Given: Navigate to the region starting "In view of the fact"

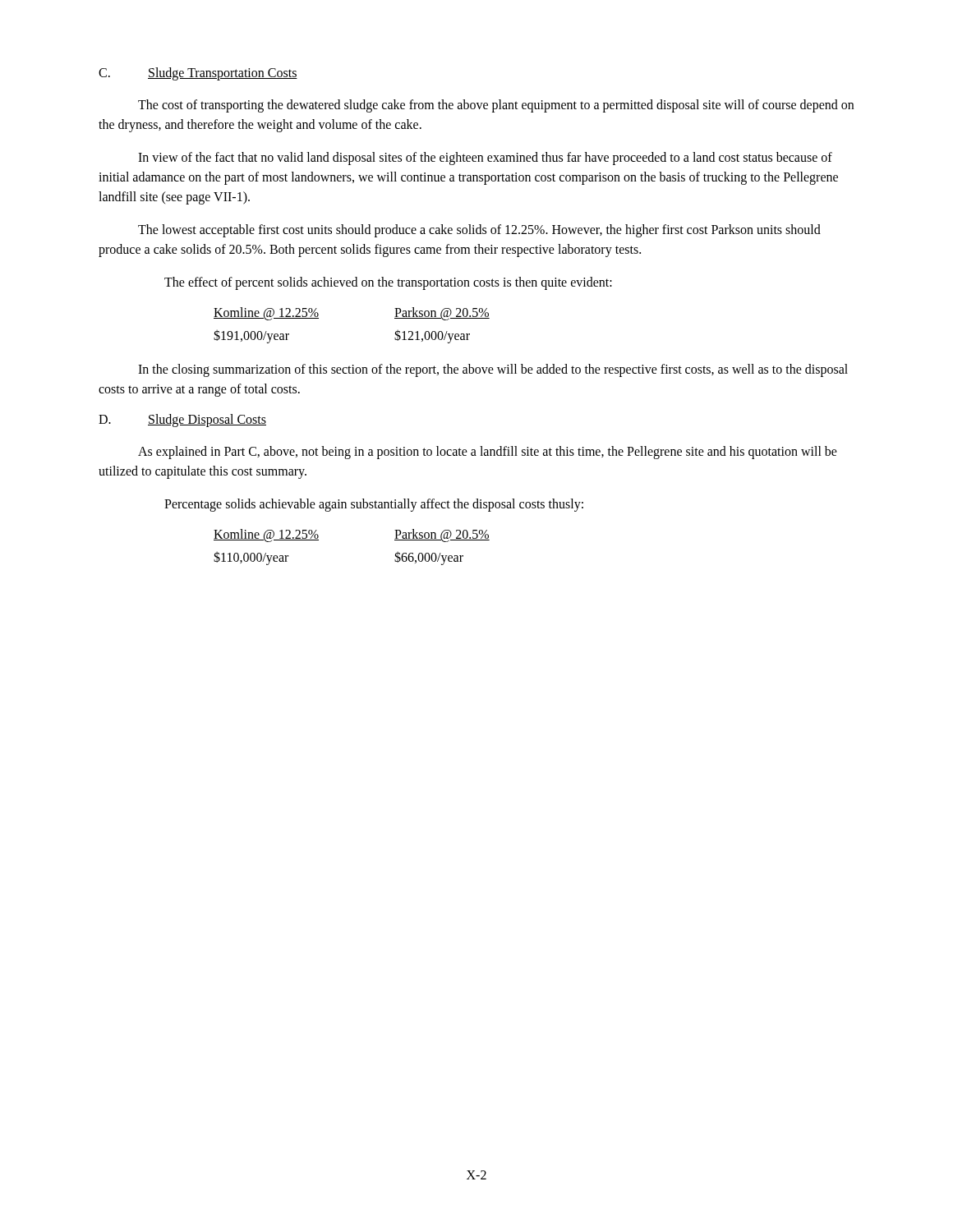Looking at the screenshot, I should (469, 177).
